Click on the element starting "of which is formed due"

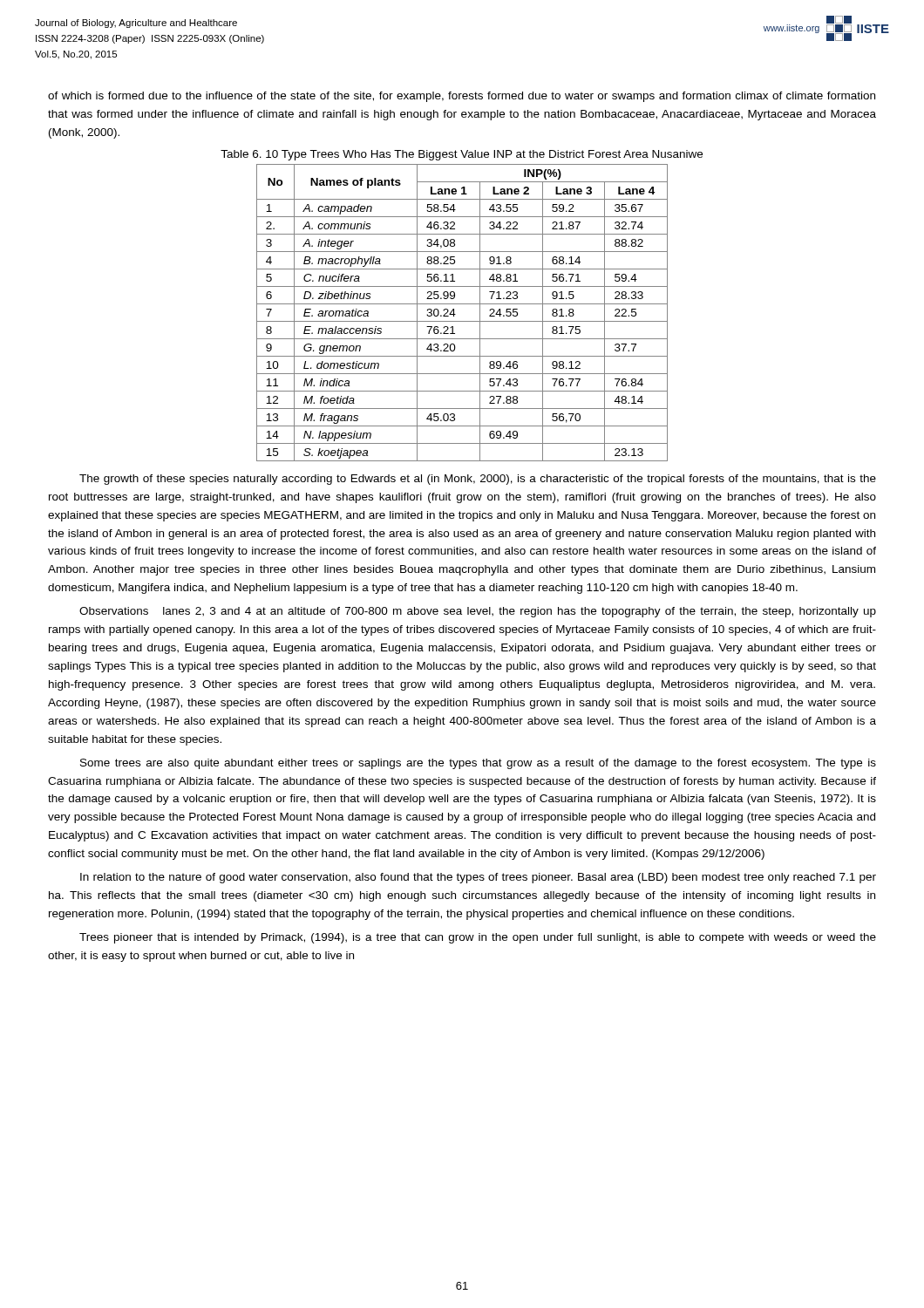click(462, 114)
